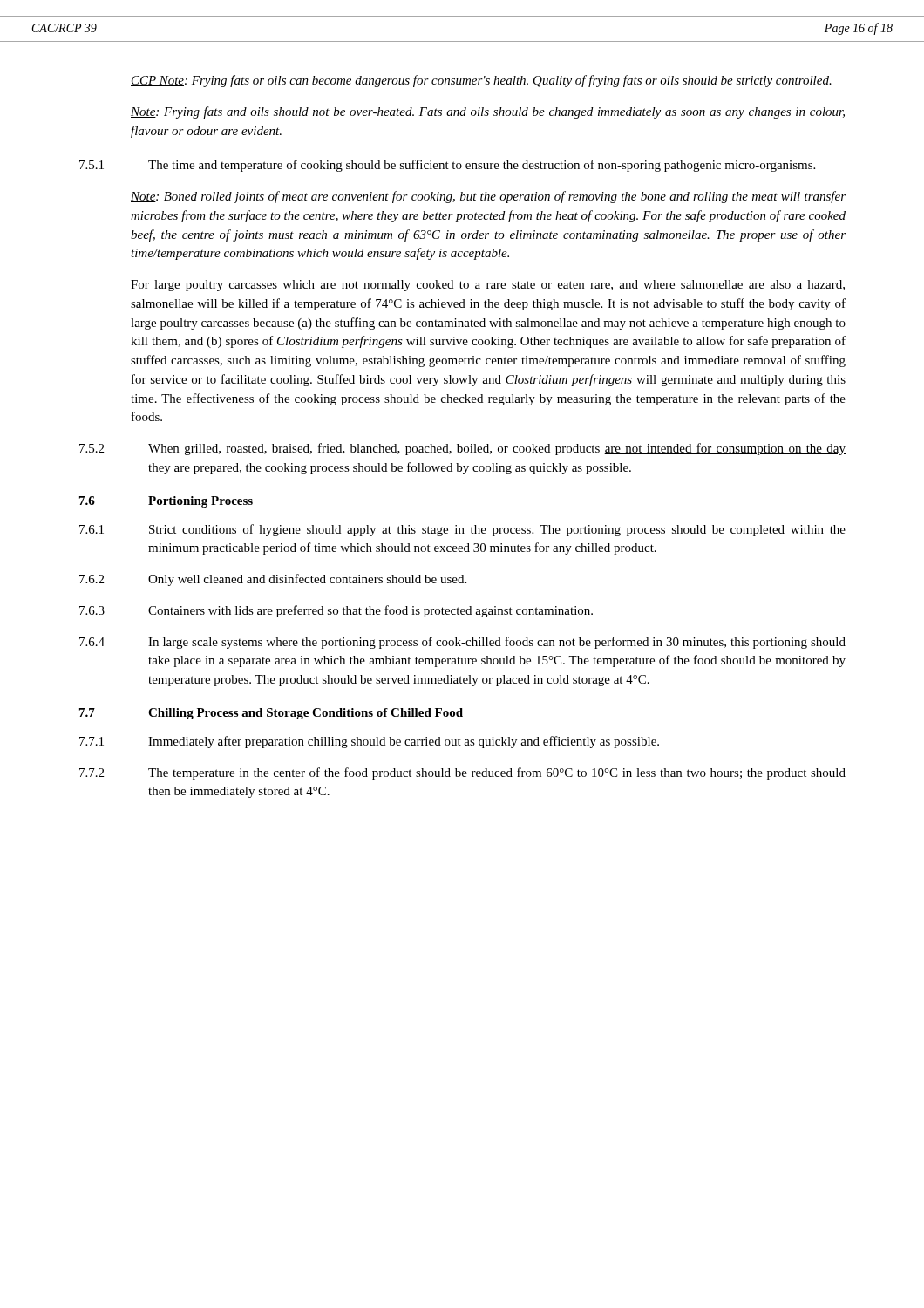Screen dimensions: 1308x924
Task: Click on the section header that says "7.7 Chilling Process and Storage Conditions of Chilled"
Action: click(271, 713)
